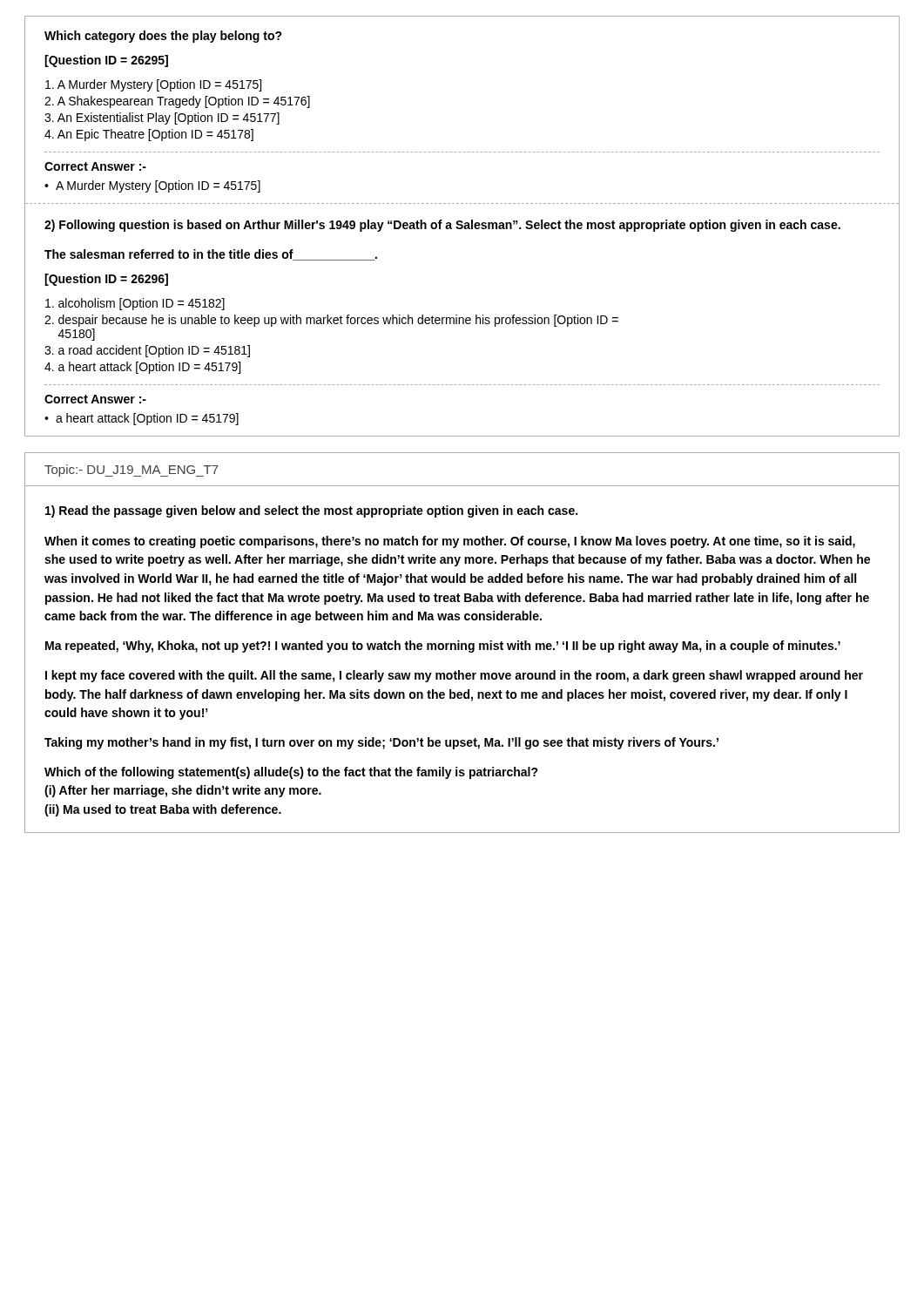
Task: Locate the block of text that opens with "2) Following question is based on Arthur Miller's"
Action: [x=443, y=225]
